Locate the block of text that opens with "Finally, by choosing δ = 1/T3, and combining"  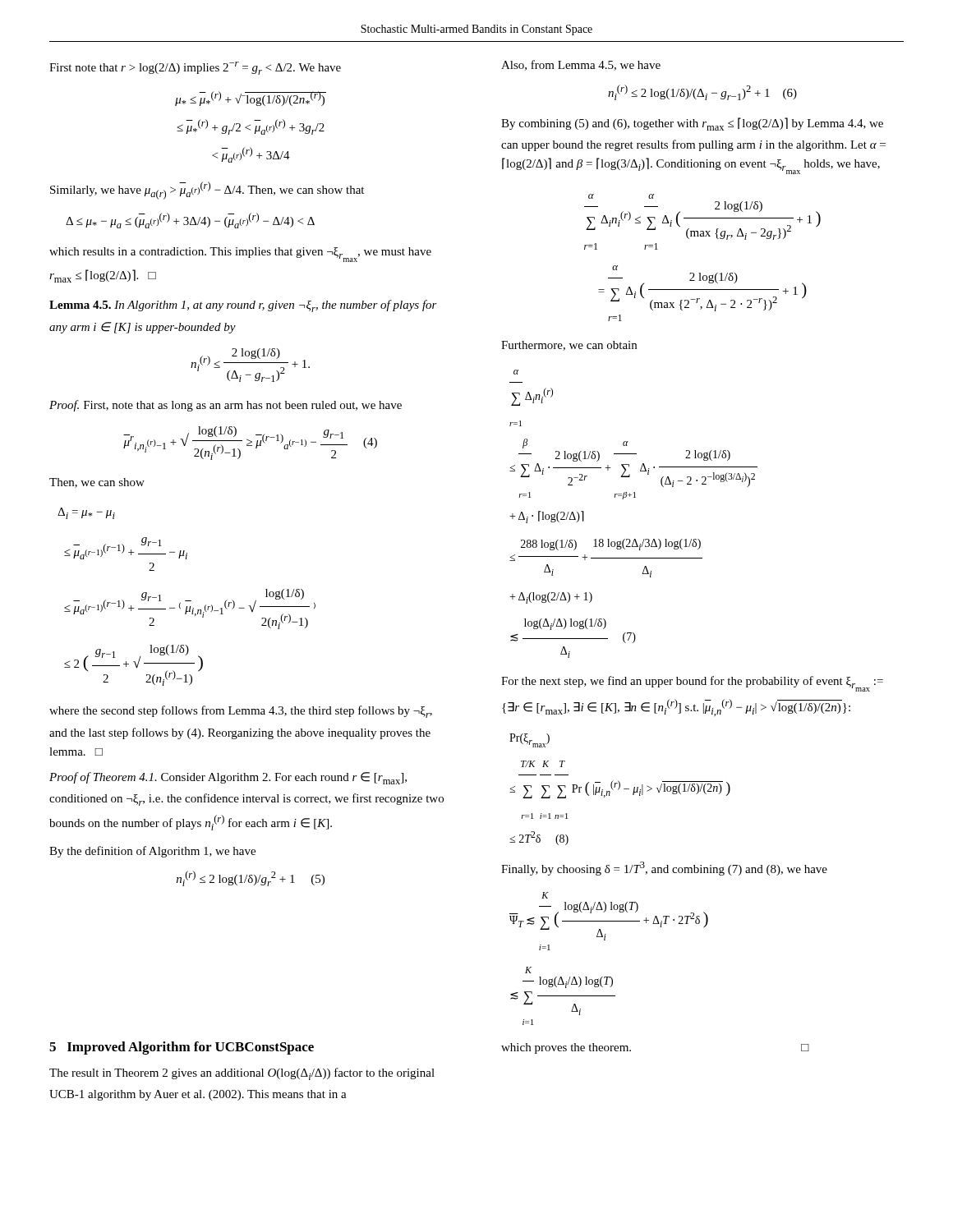pos(664,867)
